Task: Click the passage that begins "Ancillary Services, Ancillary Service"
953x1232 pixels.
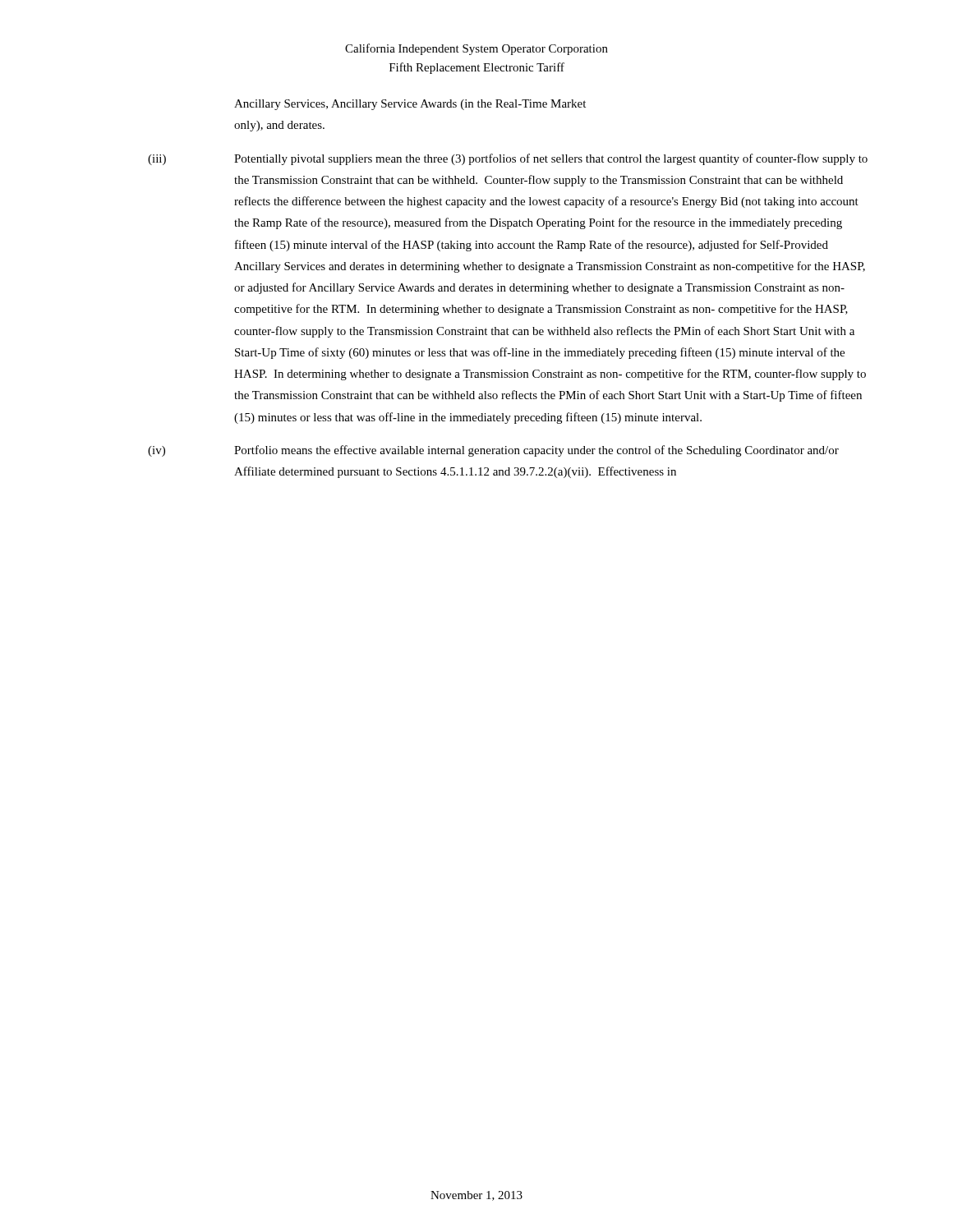Action: [410, 114]
